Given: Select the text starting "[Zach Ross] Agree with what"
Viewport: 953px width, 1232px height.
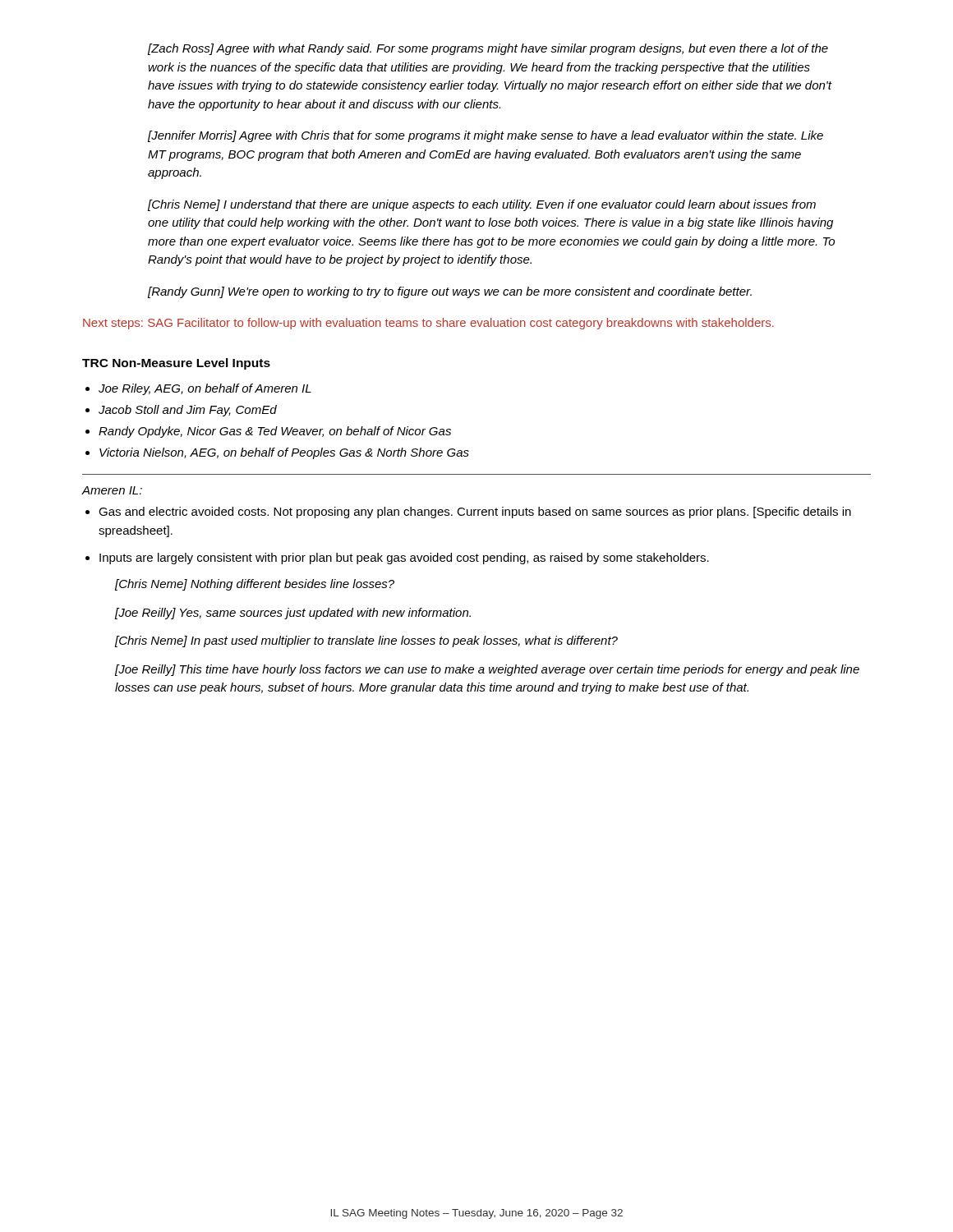Looking at the screenshot, I should (493, 76).
